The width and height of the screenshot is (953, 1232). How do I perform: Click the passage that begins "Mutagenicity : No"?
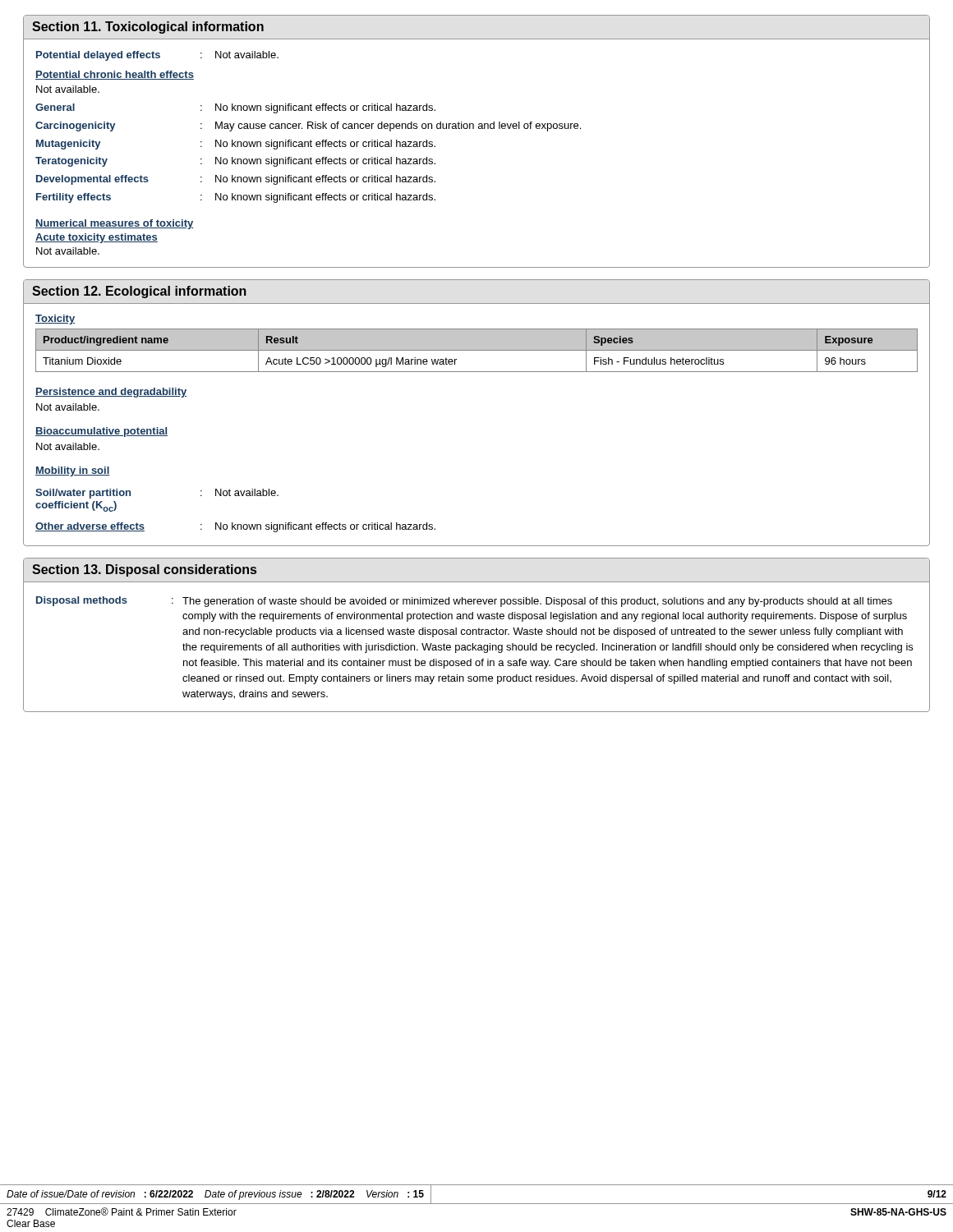[236, 145]
